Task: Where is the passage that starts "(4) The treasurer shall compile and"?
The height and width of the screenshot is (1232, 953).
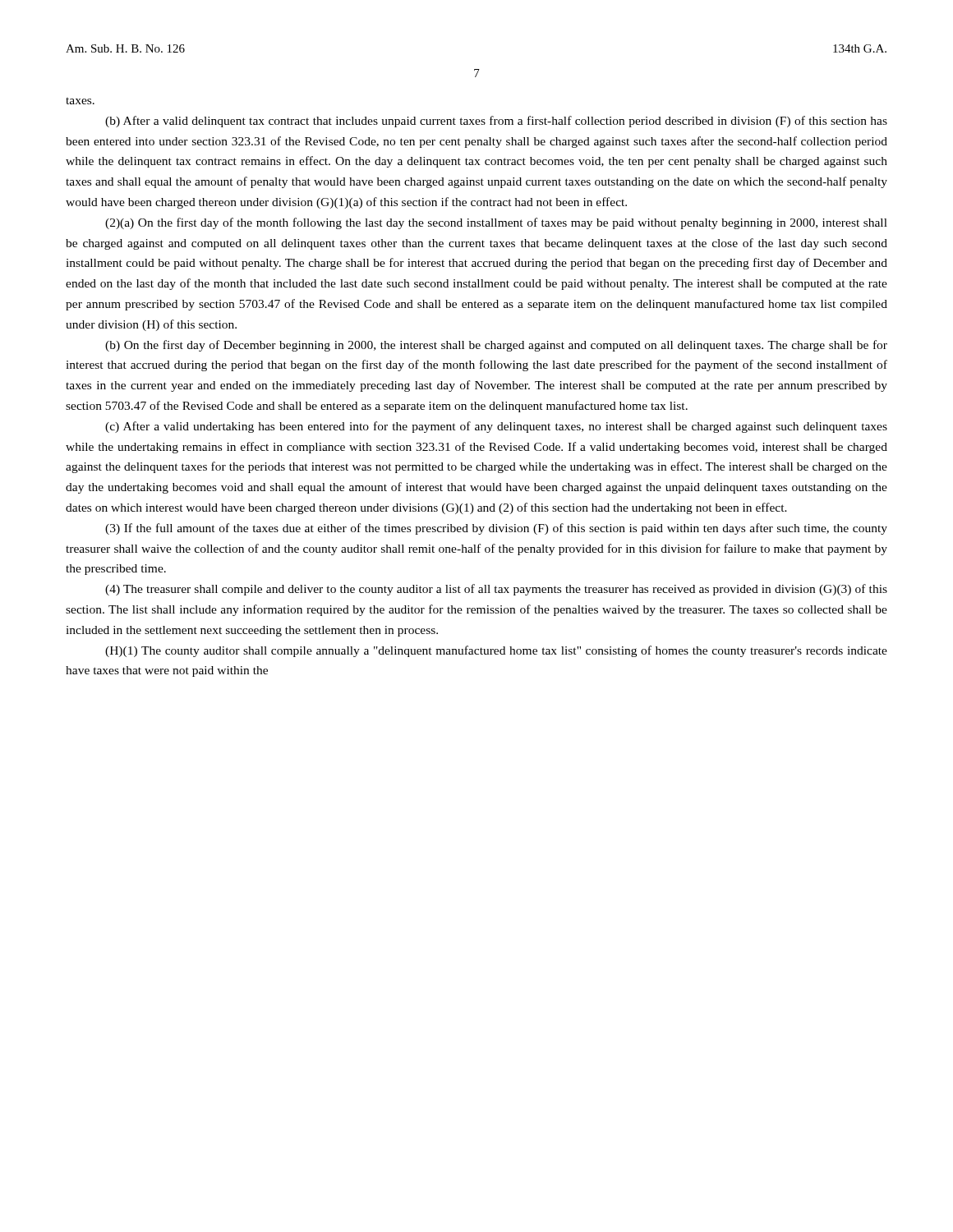Action: (476, 610)
